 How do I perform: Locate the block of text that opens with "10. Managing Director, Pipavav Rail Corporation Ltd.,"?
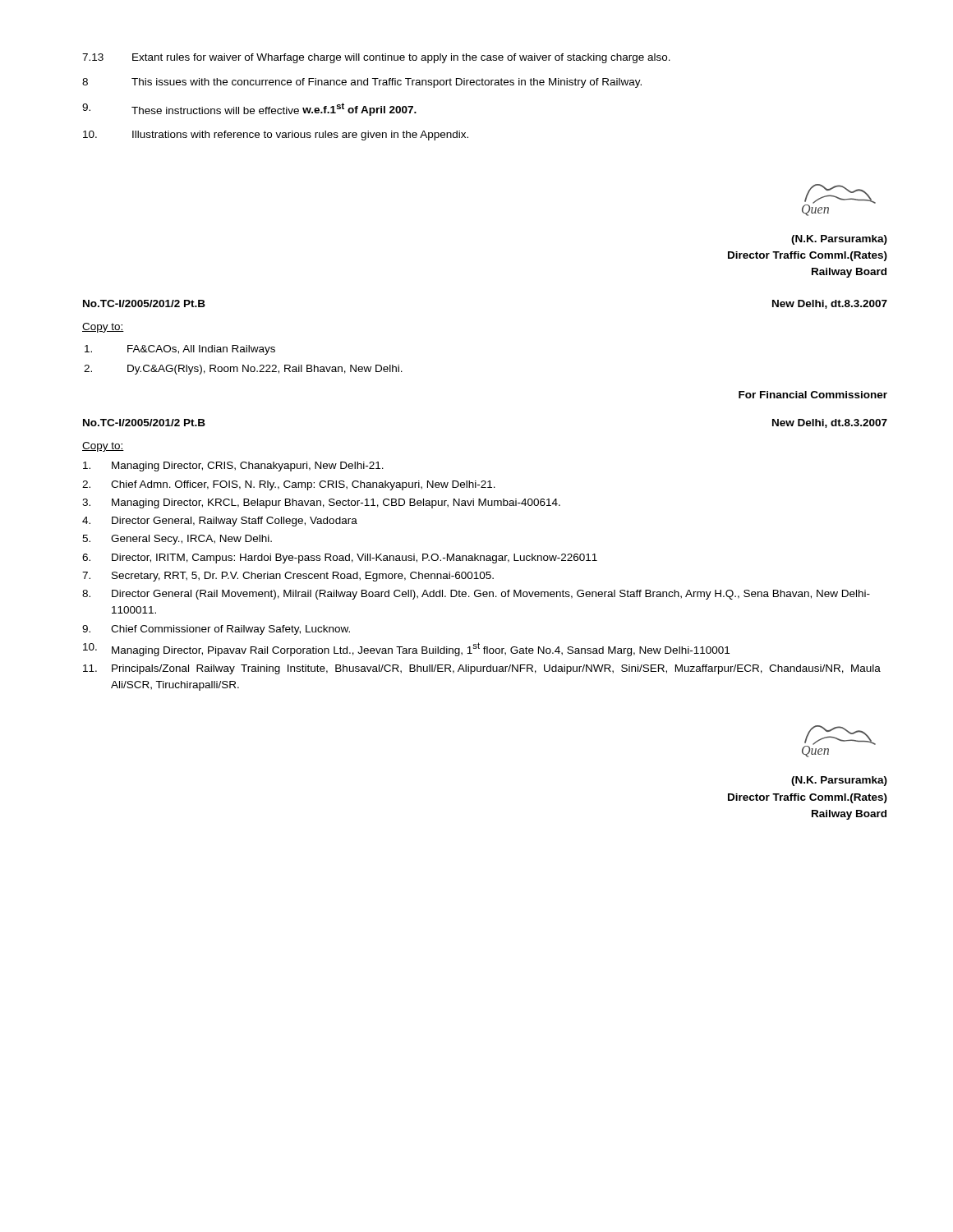coord(485,649)
